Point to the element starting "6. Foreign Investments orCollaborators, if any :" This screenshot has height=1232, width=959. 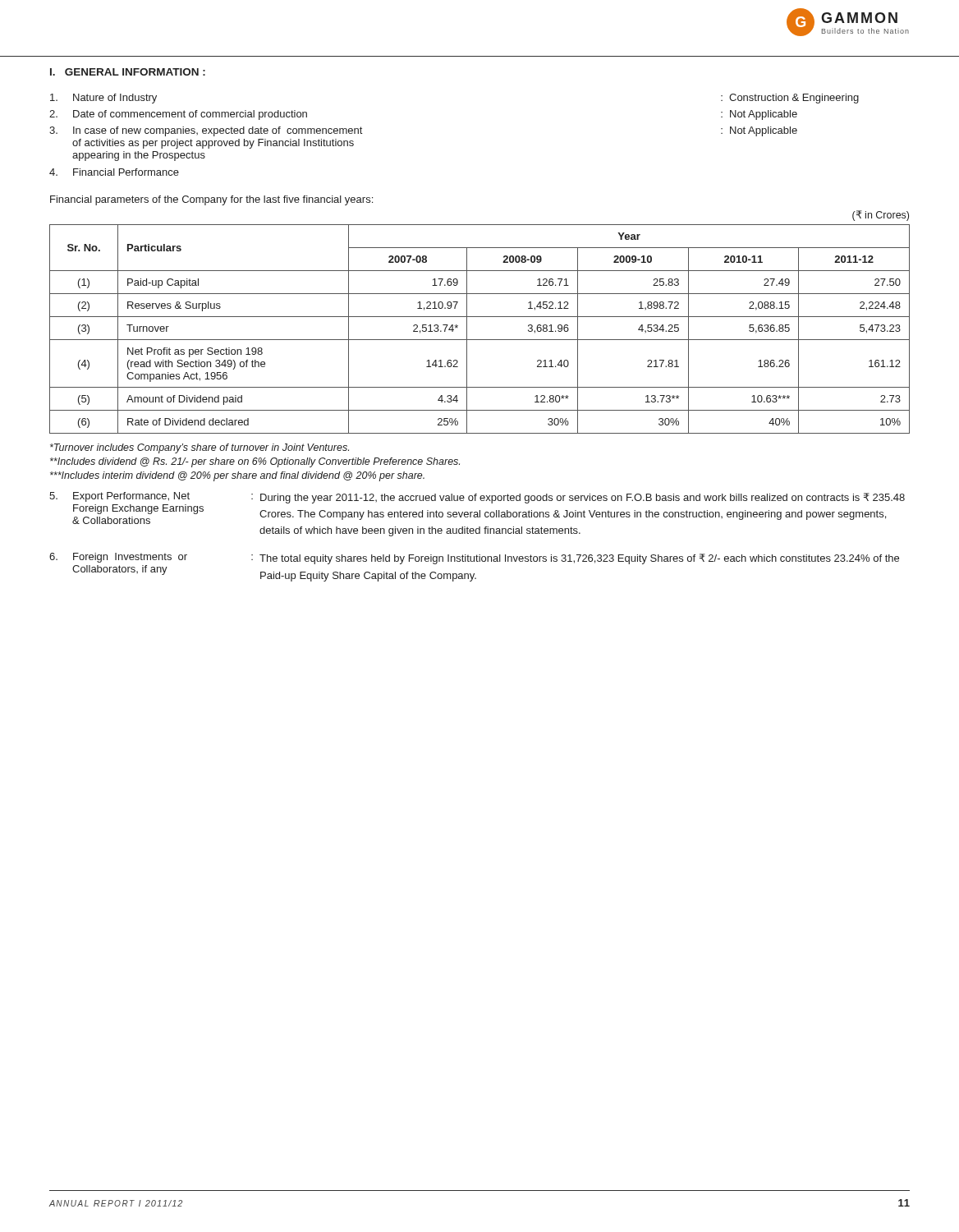pyautogui.click(x=480, y=567)
